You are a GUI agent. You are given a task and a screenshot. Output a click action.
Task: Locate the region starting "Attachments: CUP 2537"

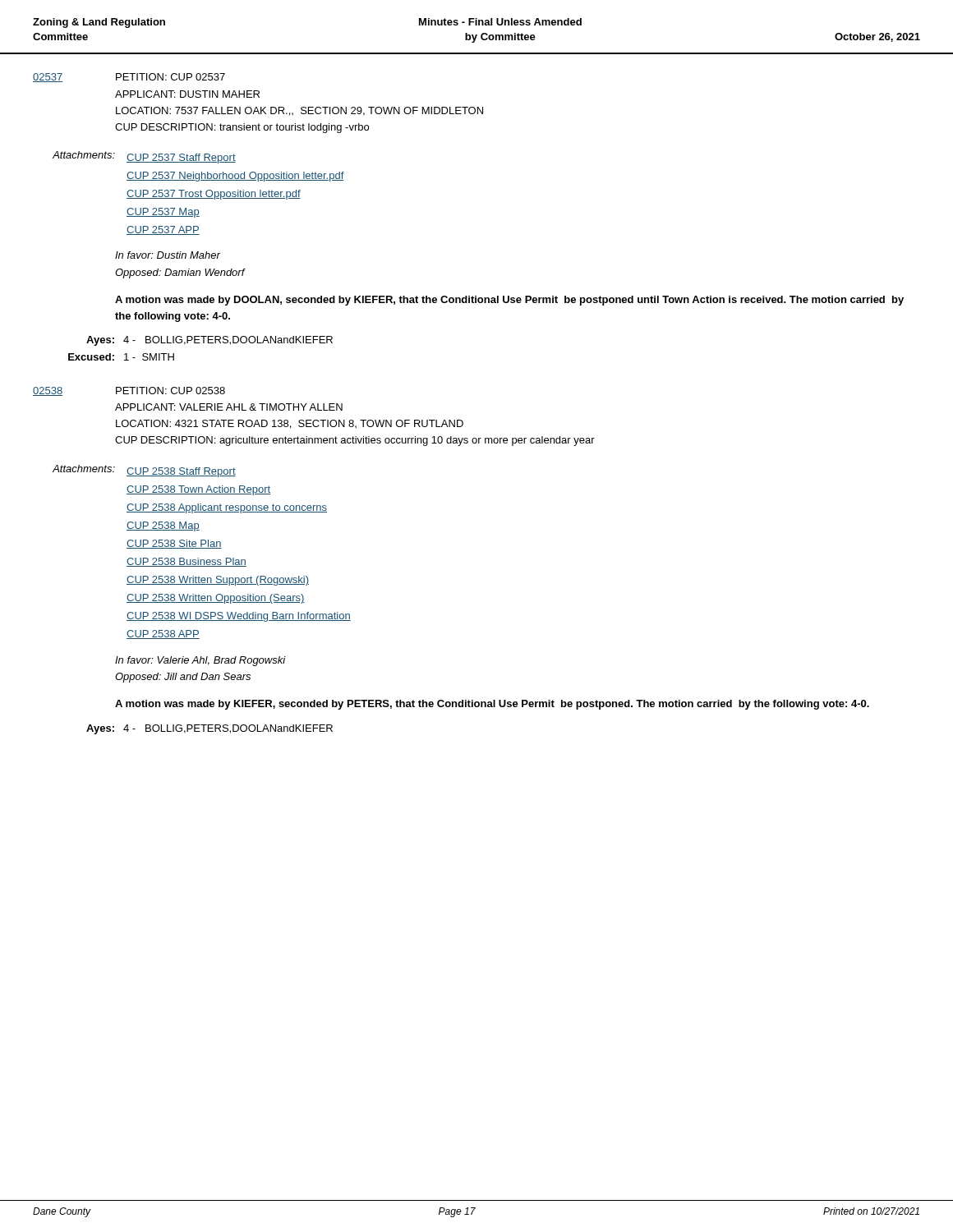tap(144, 157)
